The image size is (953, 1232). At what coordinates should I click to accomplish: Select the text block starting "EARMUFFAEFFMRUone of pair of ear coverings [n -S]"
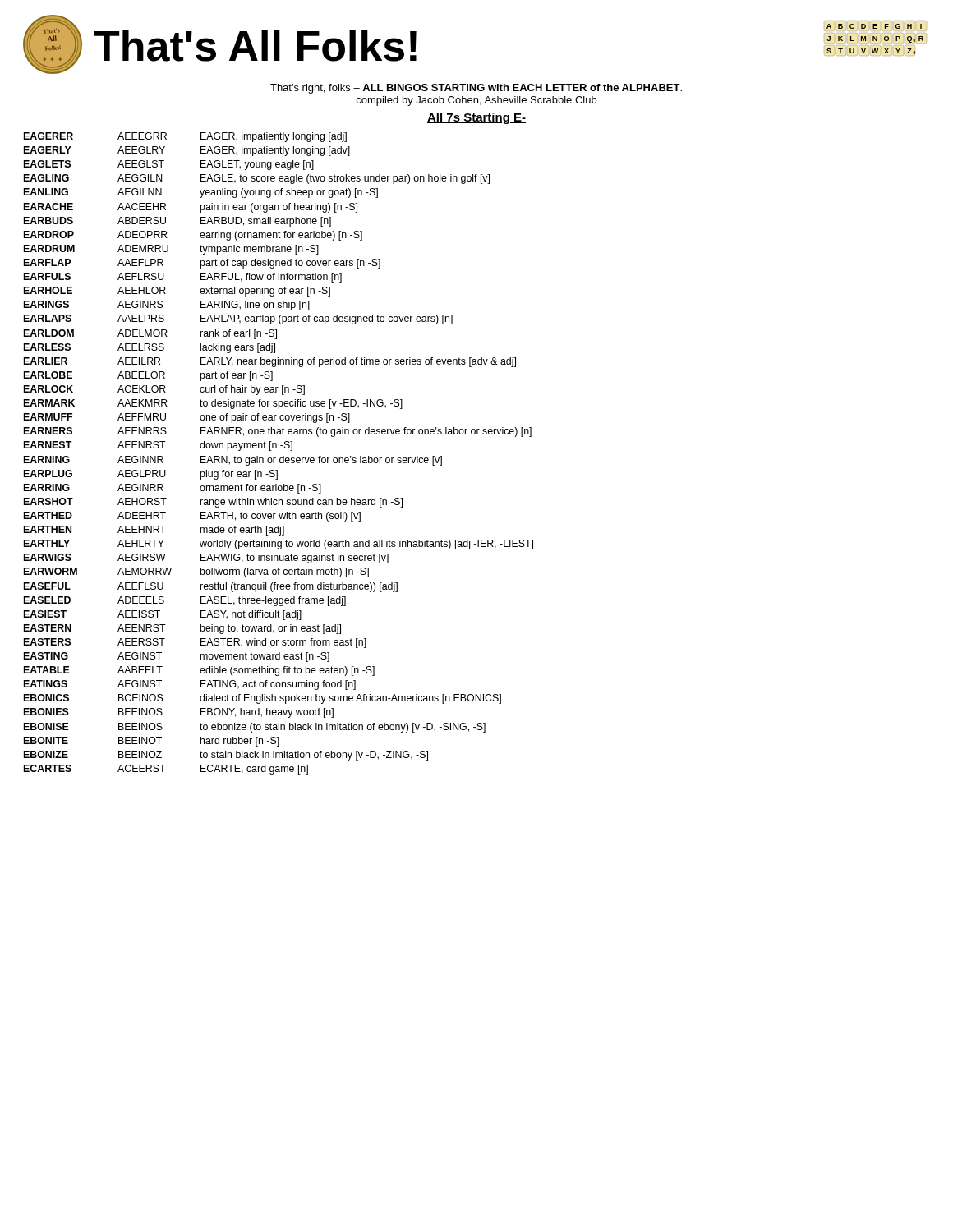tap(476, 418)
